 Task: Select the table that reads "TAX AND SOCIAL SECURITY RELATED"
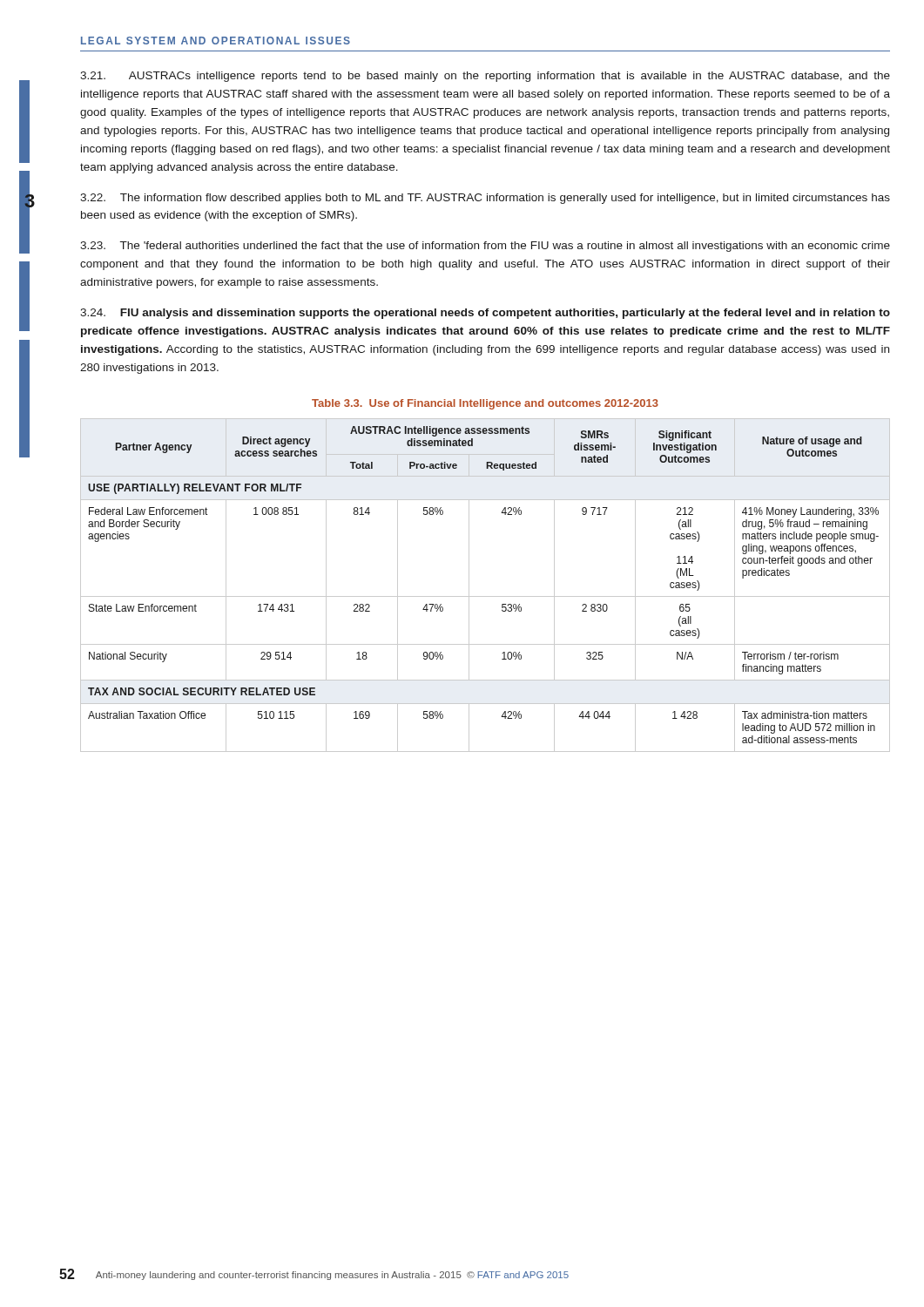tap(485, 585)
